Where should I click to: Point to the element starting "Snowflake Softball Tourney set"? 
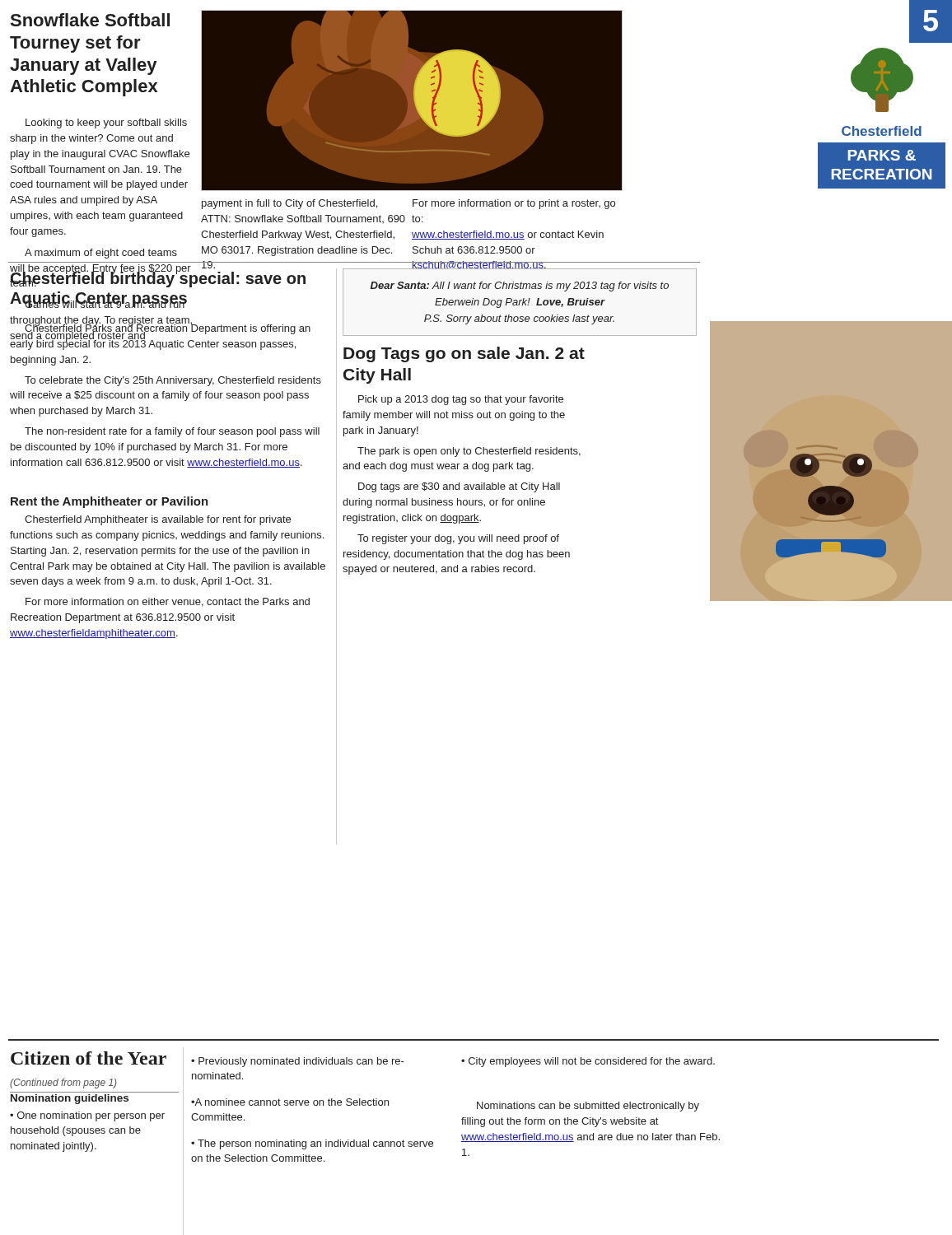[x=101, y=54]
